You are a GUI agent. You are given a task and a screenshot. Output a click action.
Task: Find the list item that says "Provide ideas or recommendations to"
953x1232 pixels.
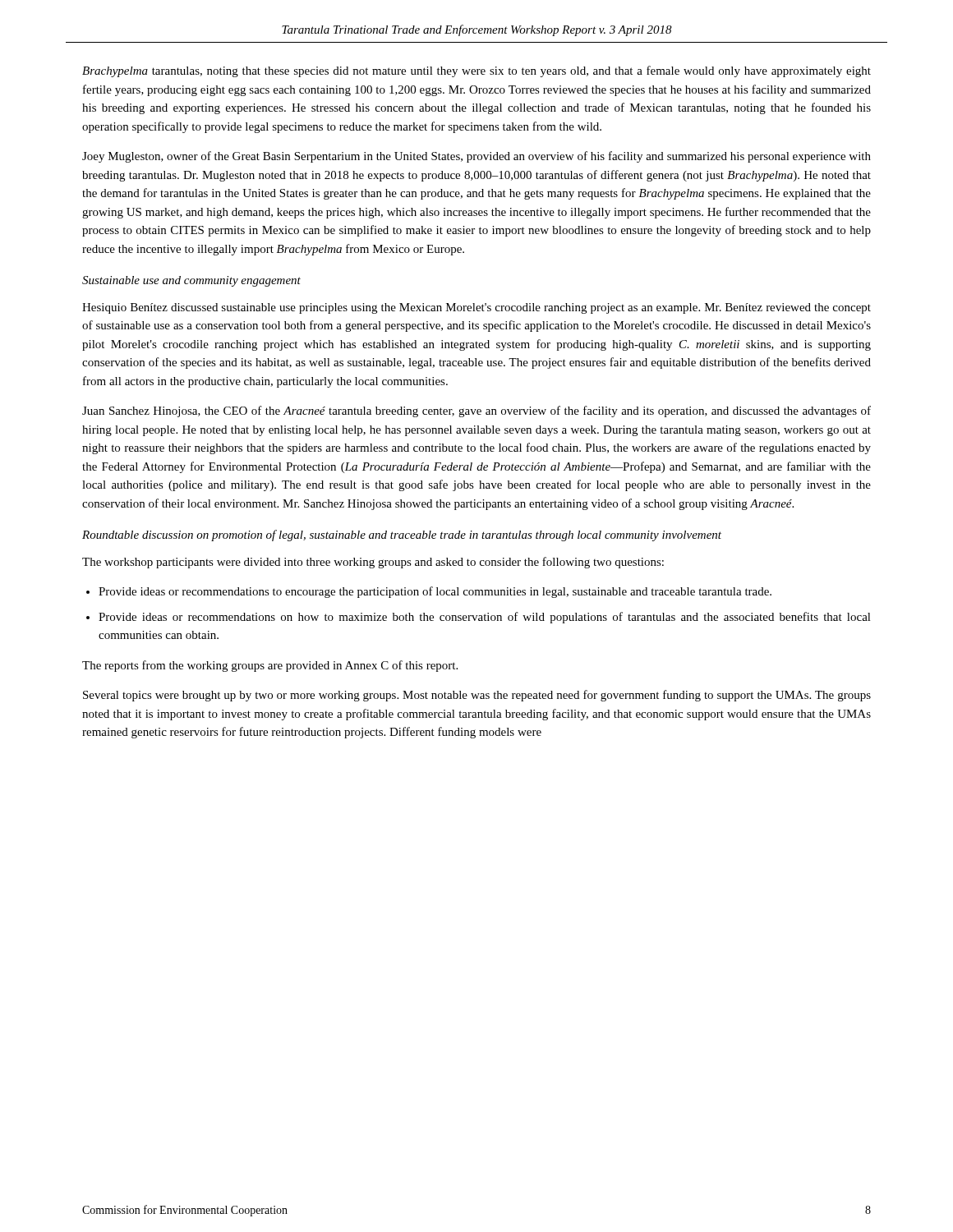[x=435, y=591]
